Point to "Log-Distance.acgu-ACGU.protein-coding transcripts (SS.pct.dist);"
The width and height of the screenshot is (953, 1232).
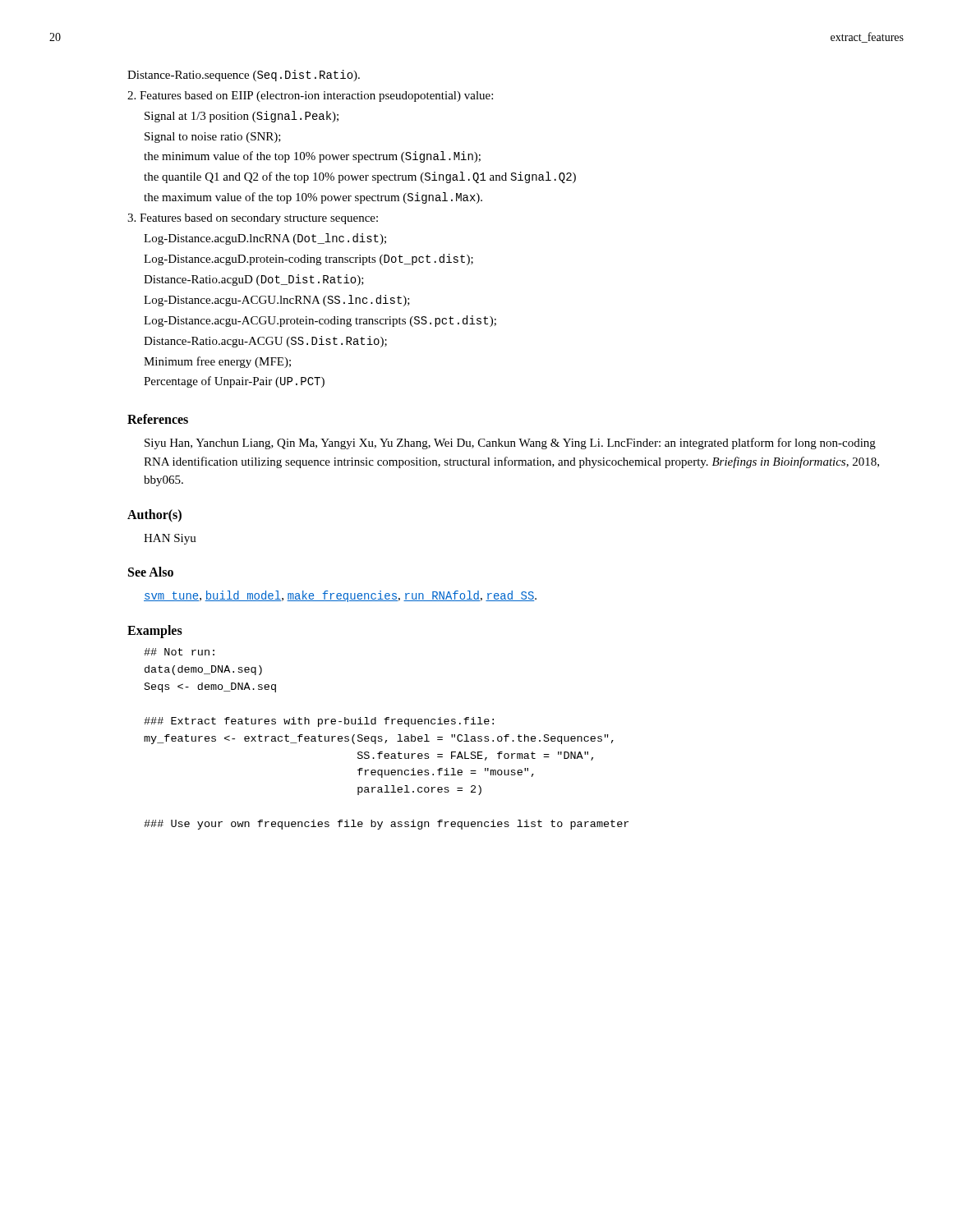[x=320, y=320]
